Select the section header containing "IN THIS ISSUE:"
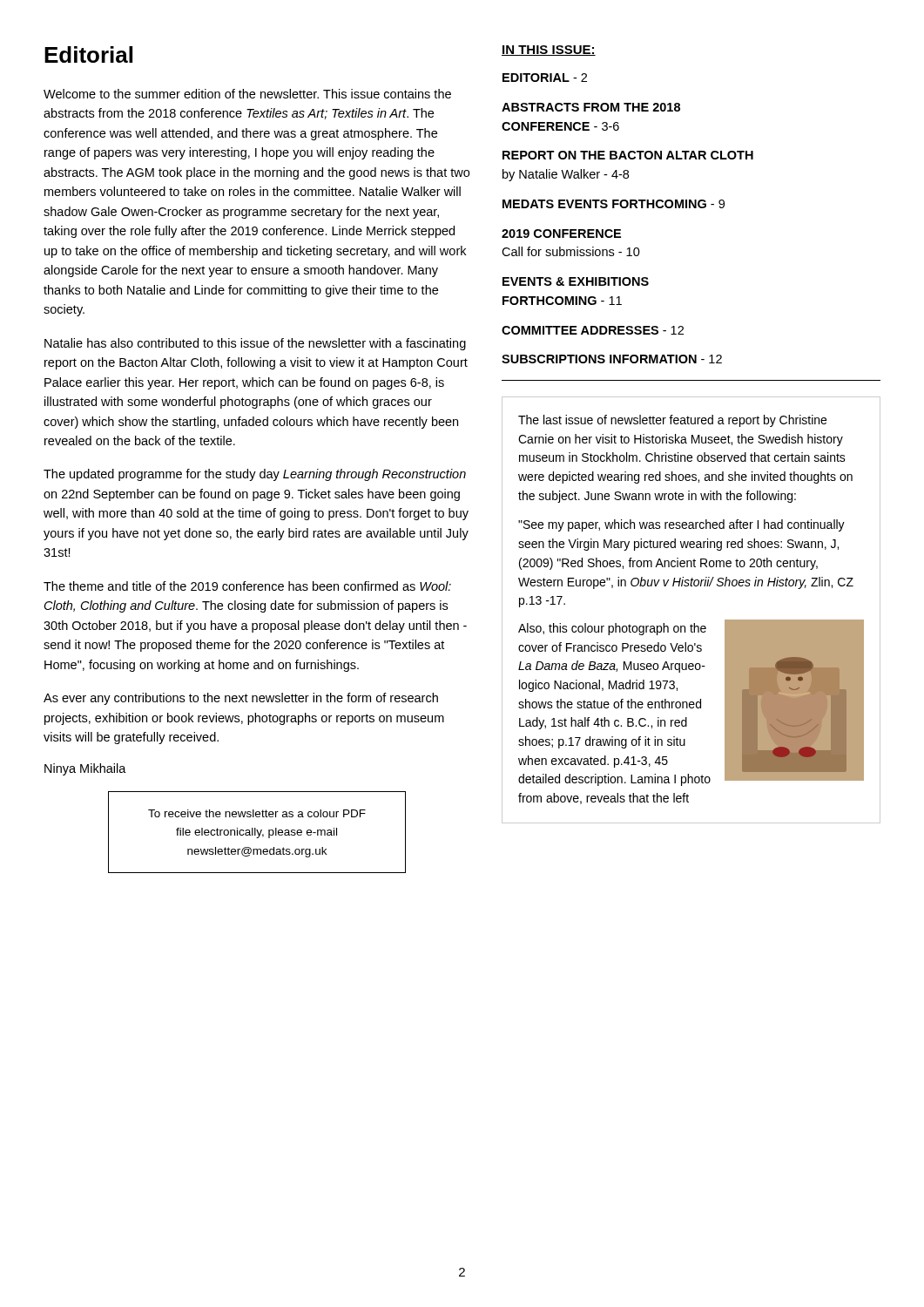Screen dimensions: 1307x924 (548, 49)
